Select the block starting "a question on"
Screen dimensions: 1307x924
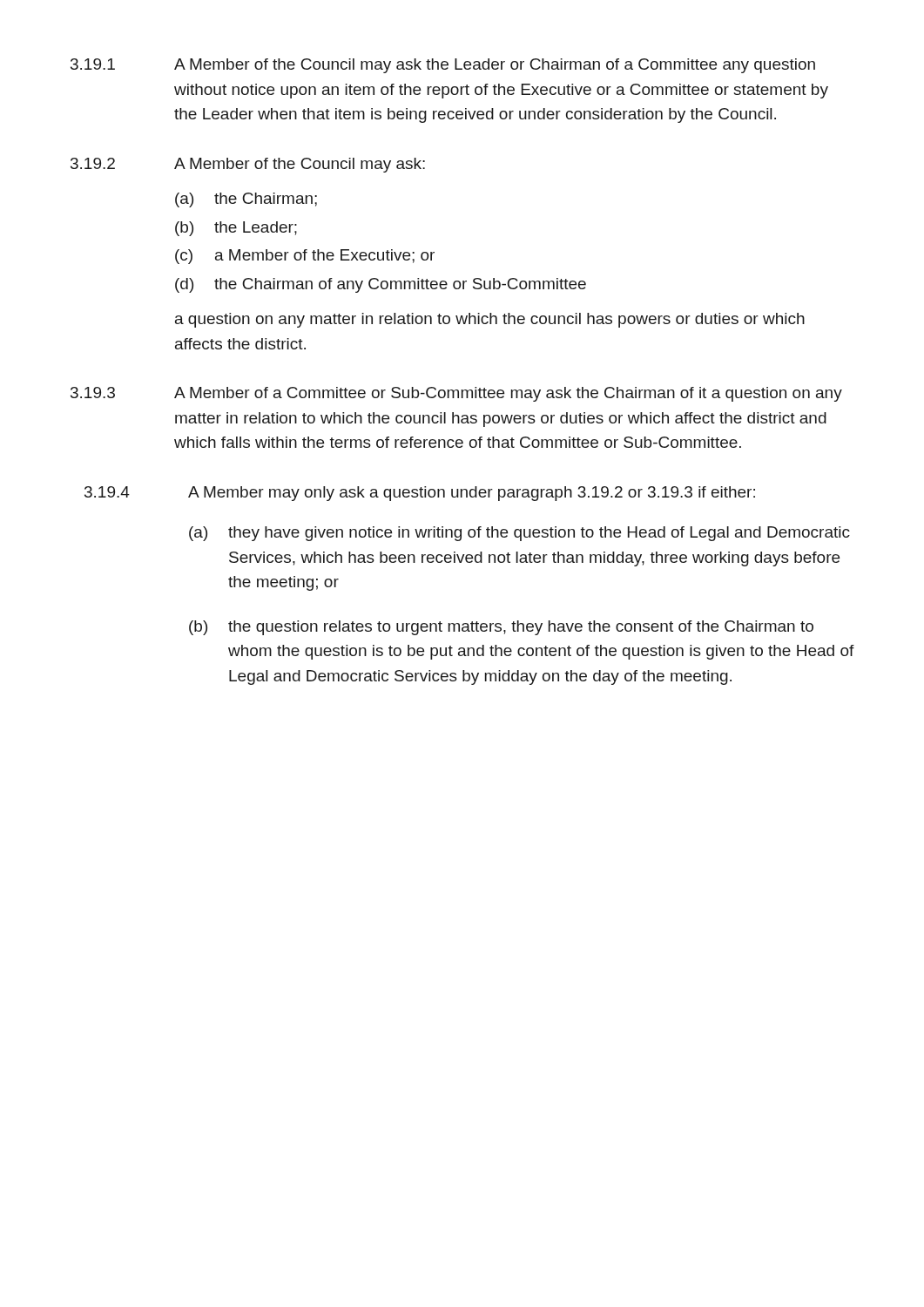[490, 331]
